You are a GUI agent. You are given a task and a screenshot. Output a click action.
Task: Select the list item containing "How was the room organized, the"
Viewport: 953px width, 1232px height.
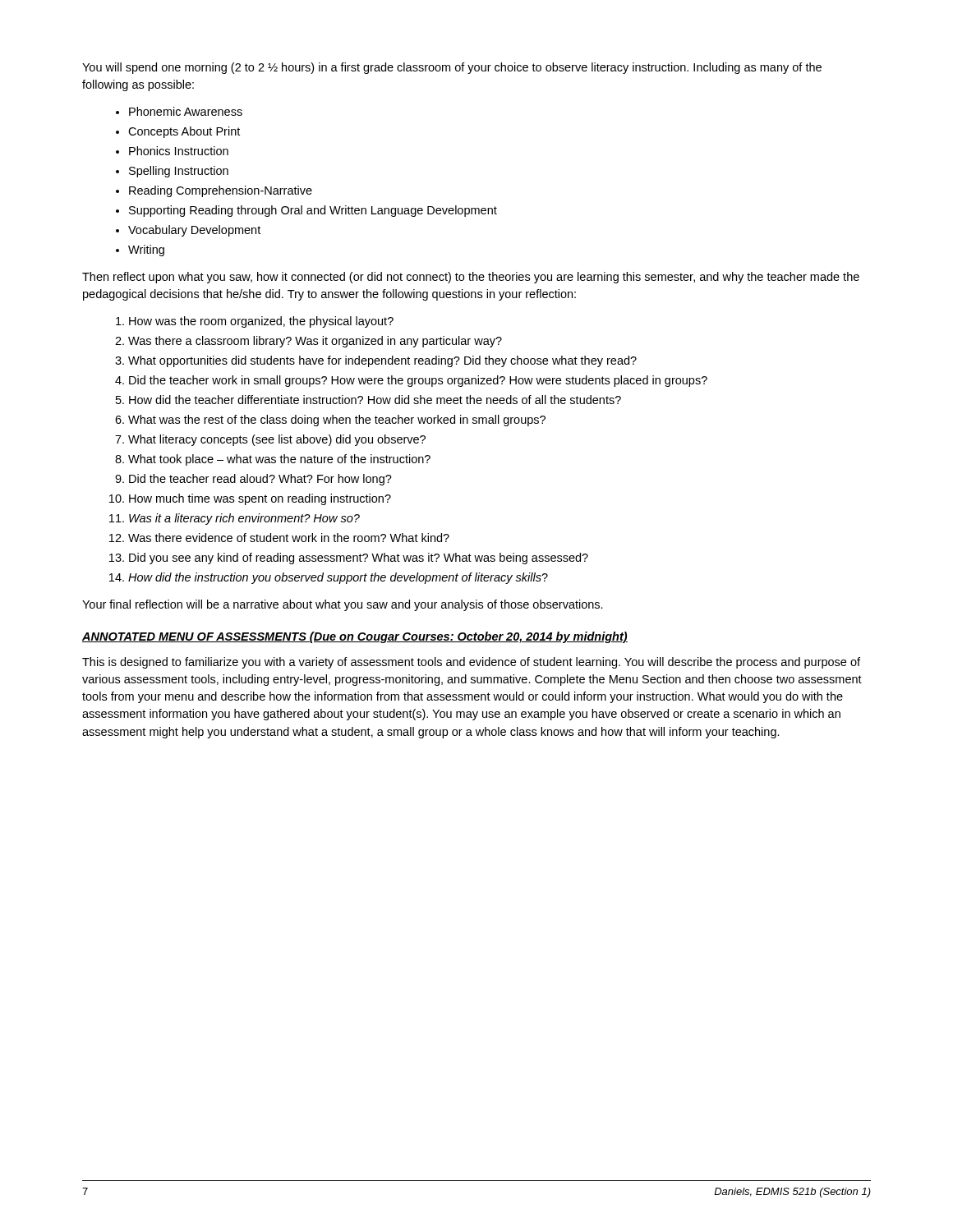(x=261, y=322)
